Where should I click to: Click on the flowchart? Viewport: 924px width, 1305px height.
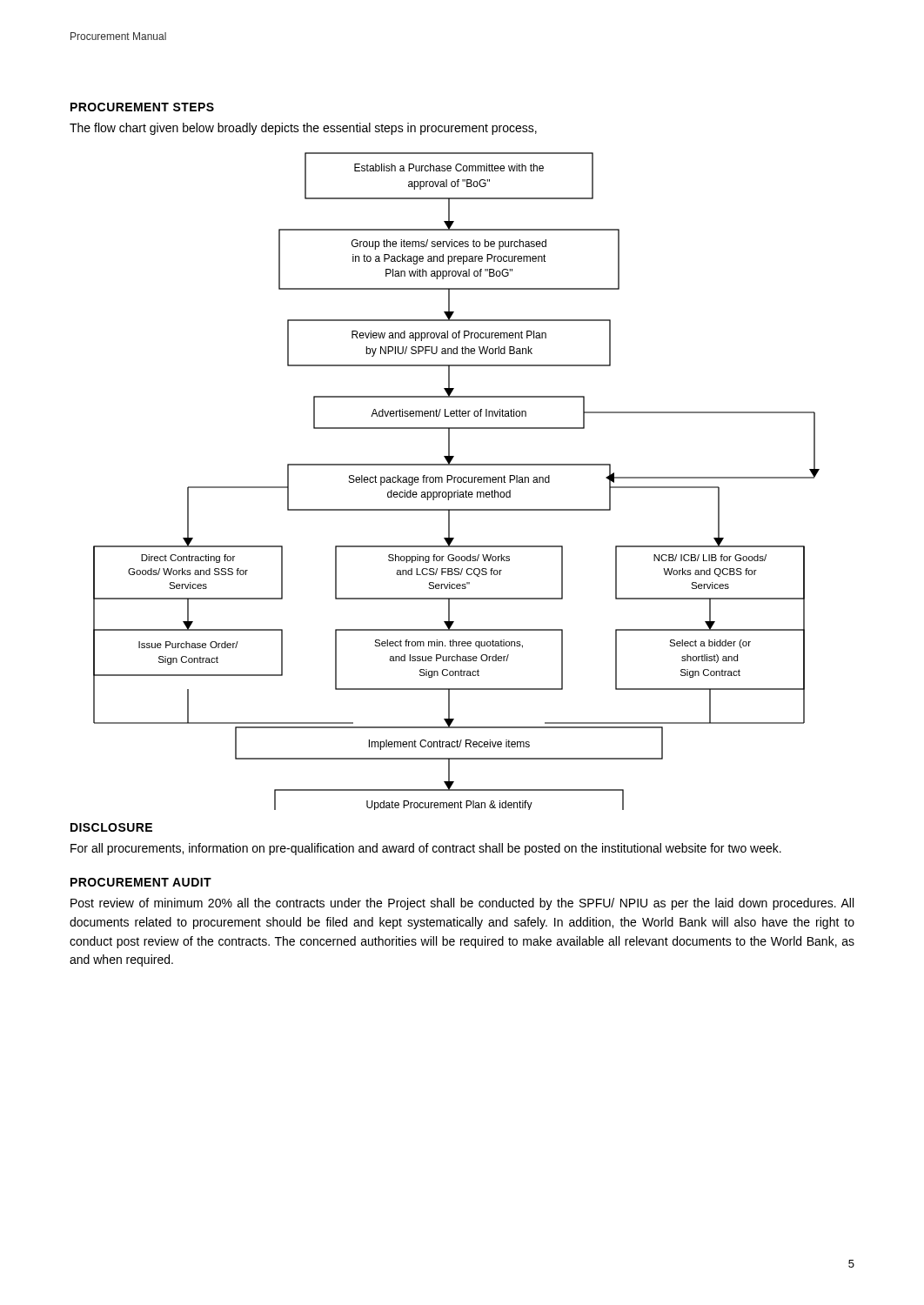click(462, 479)
